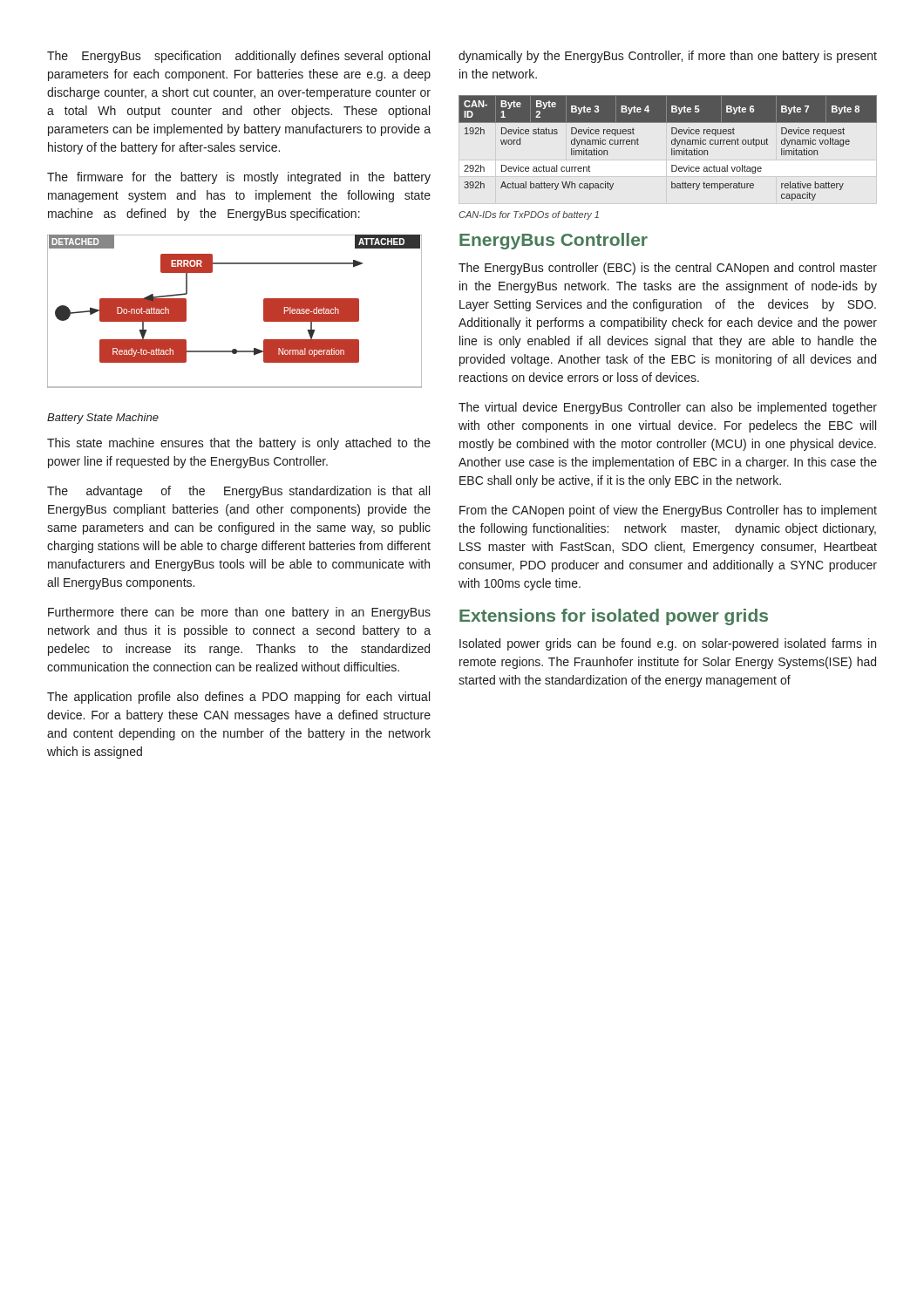Locate the element starting "CAN-IDs for TxPDOs of battery 1"
Screen dimensions: 1308x924
(x=529, y=215)
